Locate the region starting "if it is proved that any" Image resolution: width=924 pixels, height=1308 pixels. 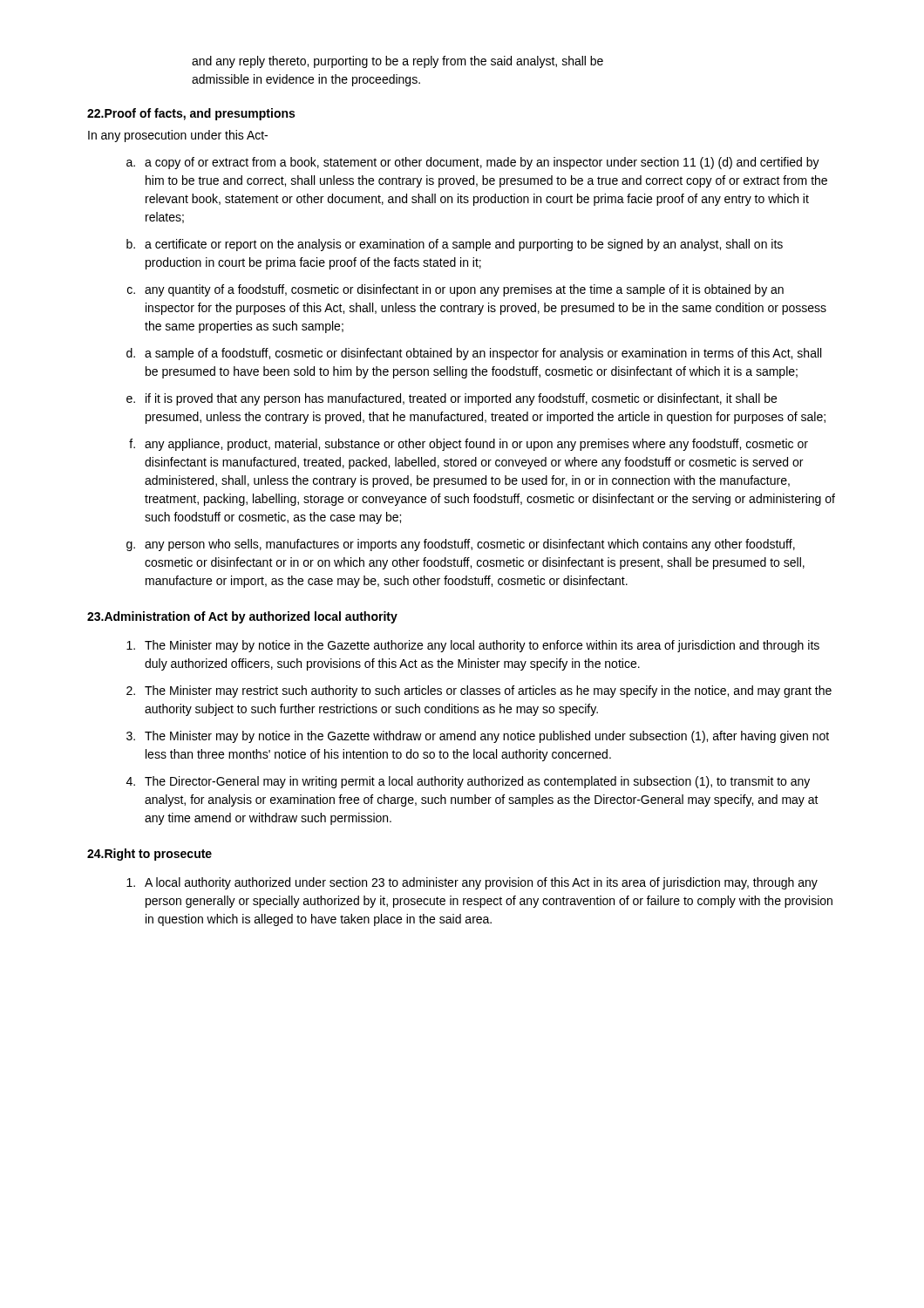(x=486, y=408)
